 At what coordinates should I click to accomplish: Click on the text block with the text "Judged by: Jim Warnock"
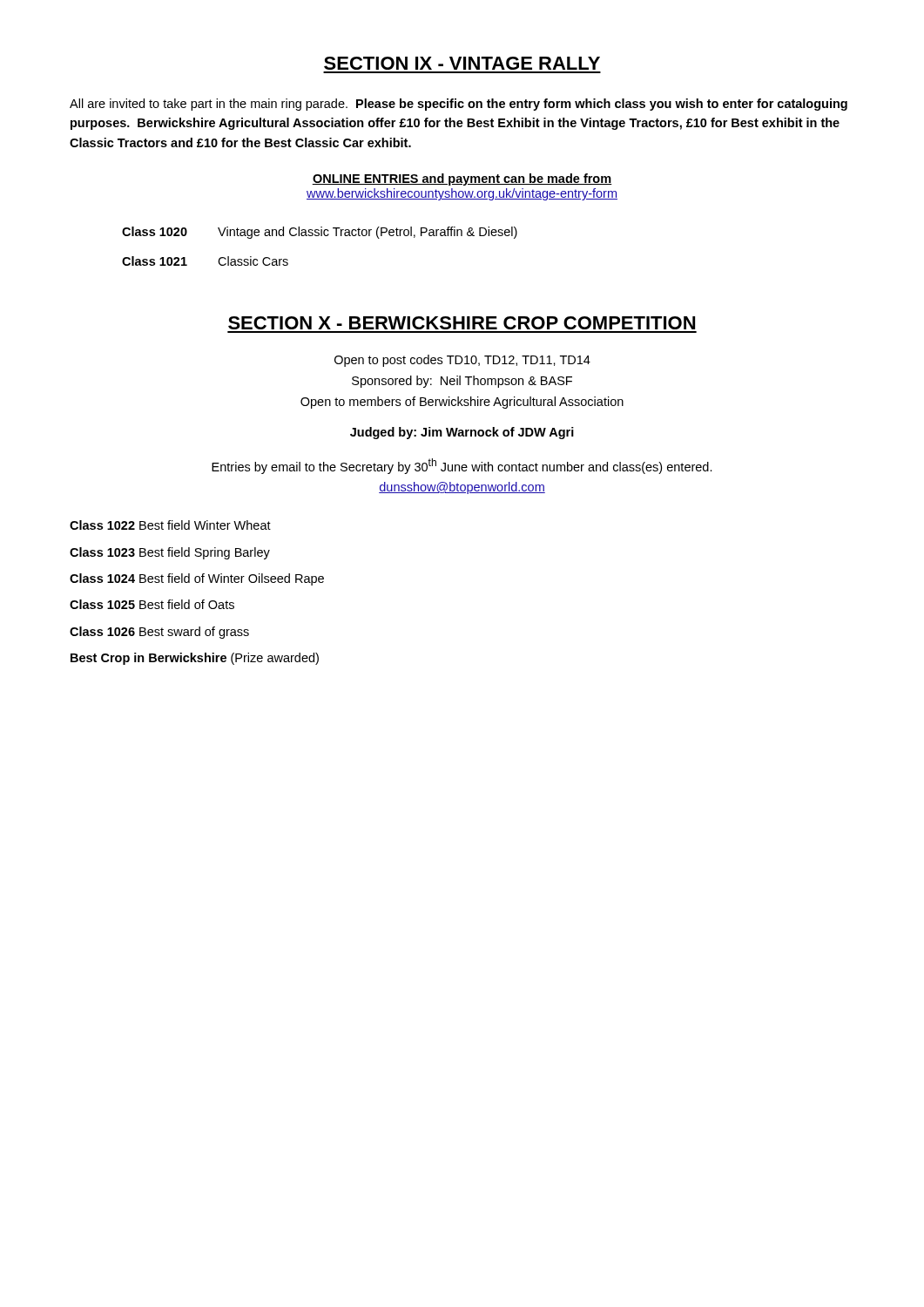point(462,432)
